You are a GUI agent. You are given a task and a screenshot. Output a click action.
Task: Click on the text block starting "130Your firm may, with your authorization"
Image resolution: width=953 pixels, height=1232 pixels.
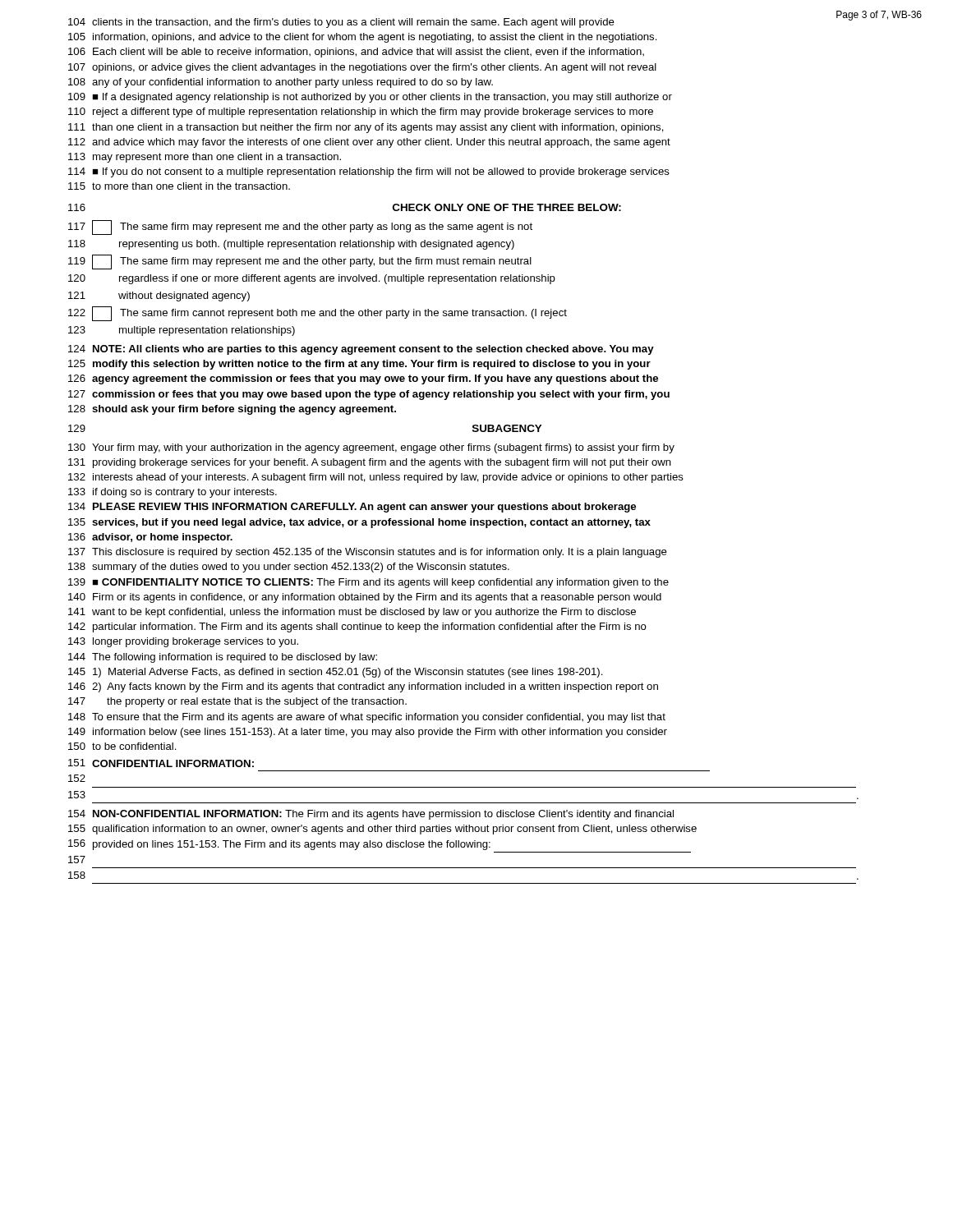click(x=489, y=470)
